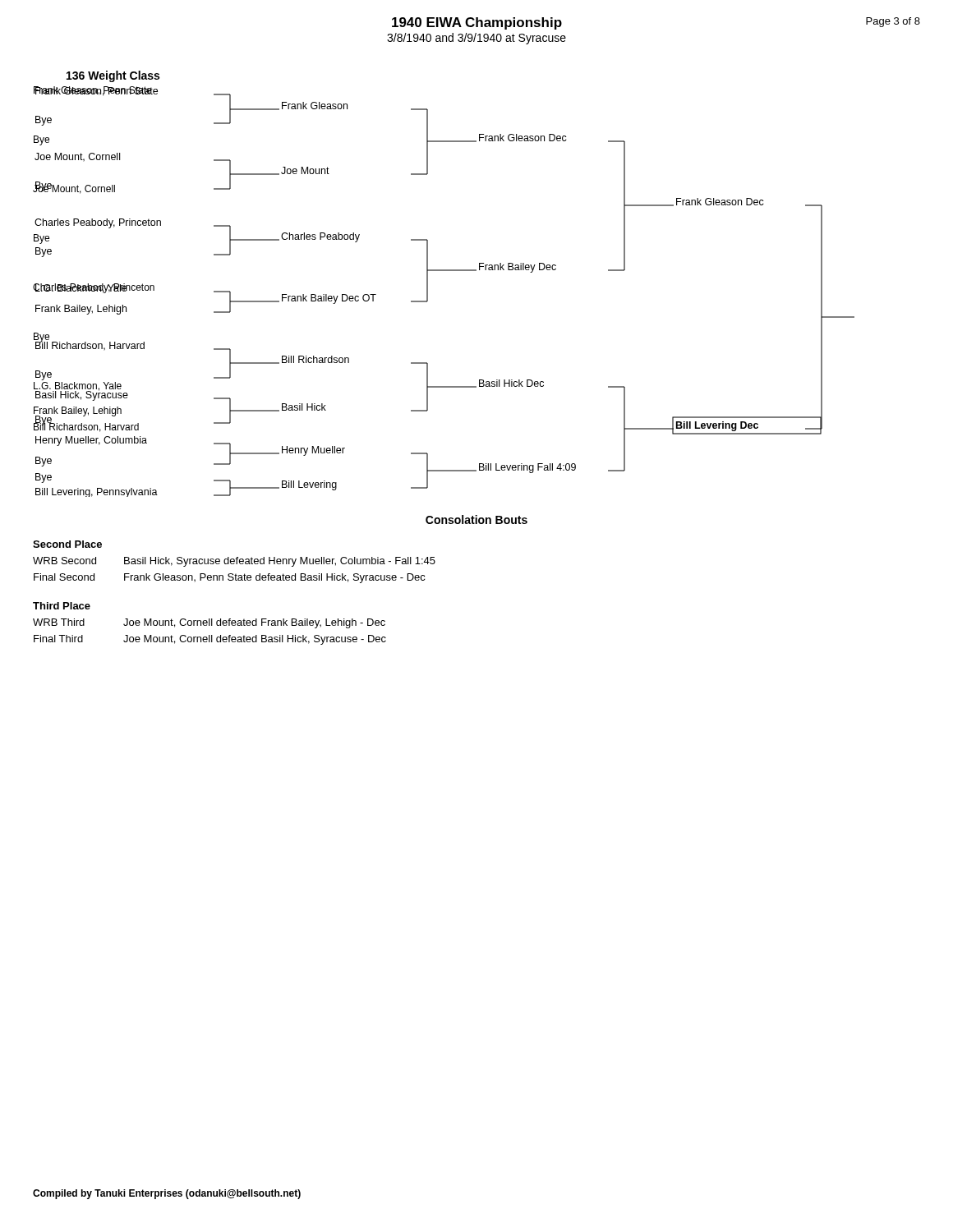The height and width of the screenshot is (1232, 953).
Task: Locate the list item that says "WRB Third Joe Mount, Cornell"
Action: click(x=209, y=622)
